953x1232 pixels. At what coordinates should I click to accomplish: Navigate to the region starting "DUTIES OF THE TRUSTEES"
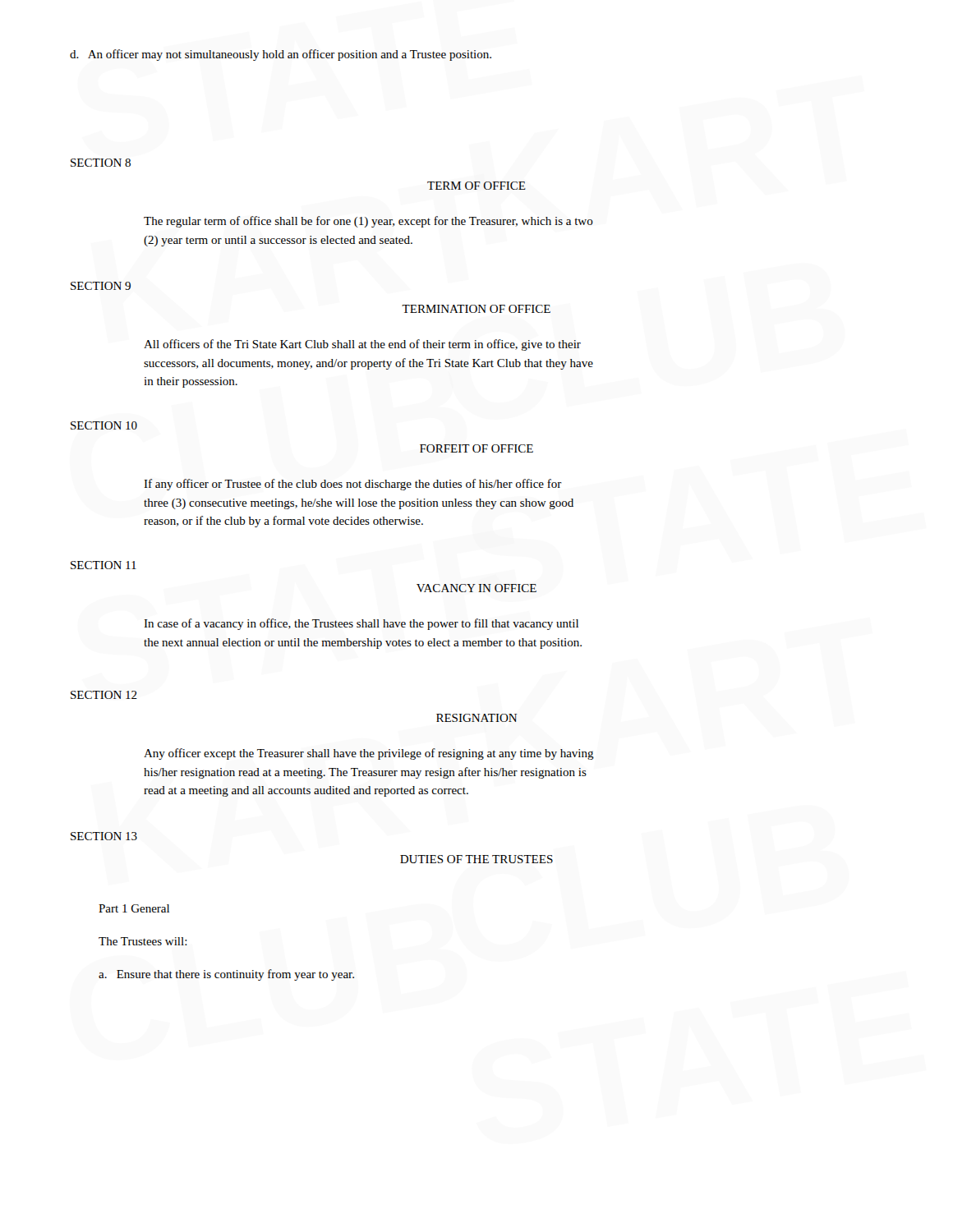point(476,859)
